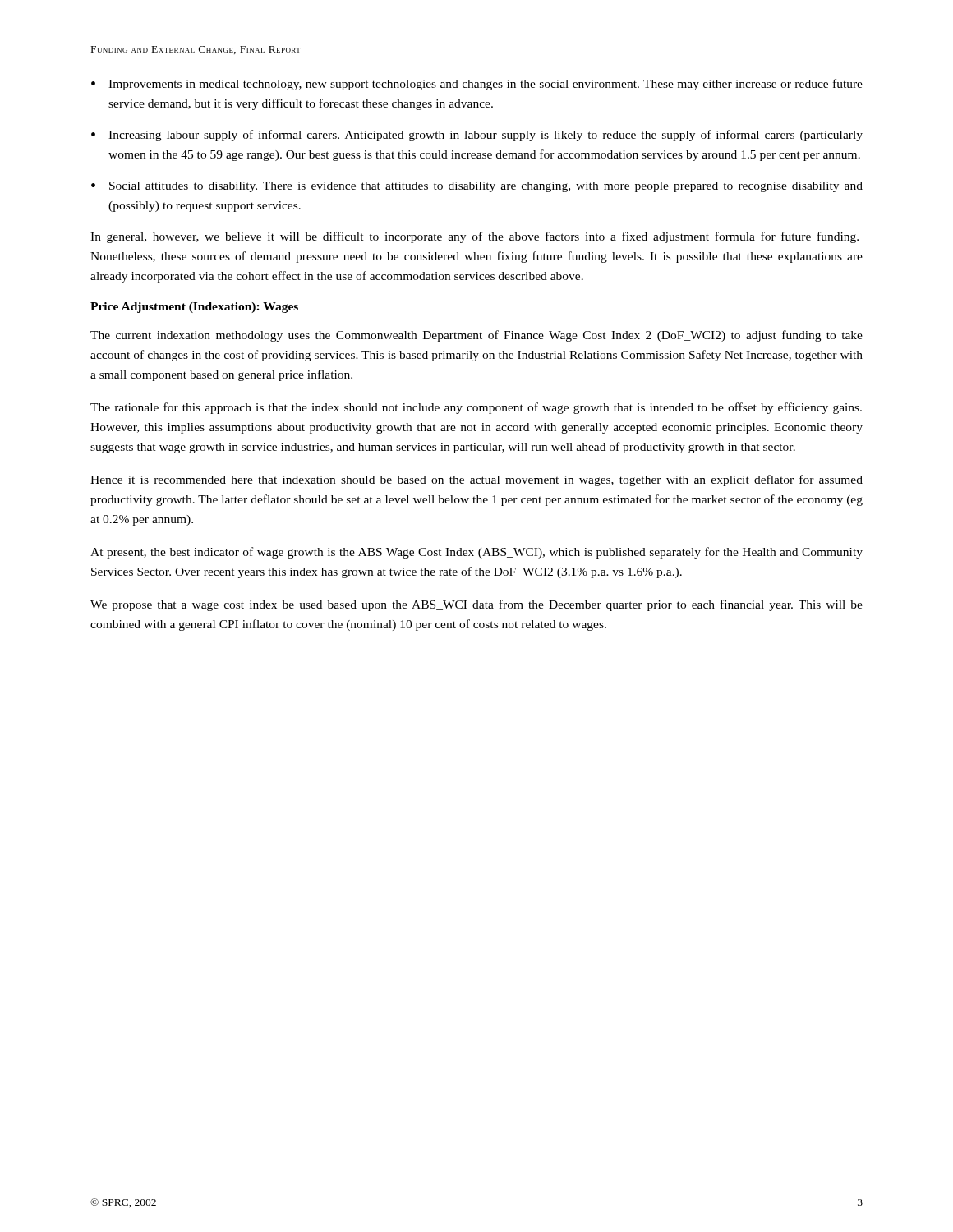953x1232 pixels.
Task: Find the block on this page that starts "We propose that a wage cost"
Action: pos(476,614)
